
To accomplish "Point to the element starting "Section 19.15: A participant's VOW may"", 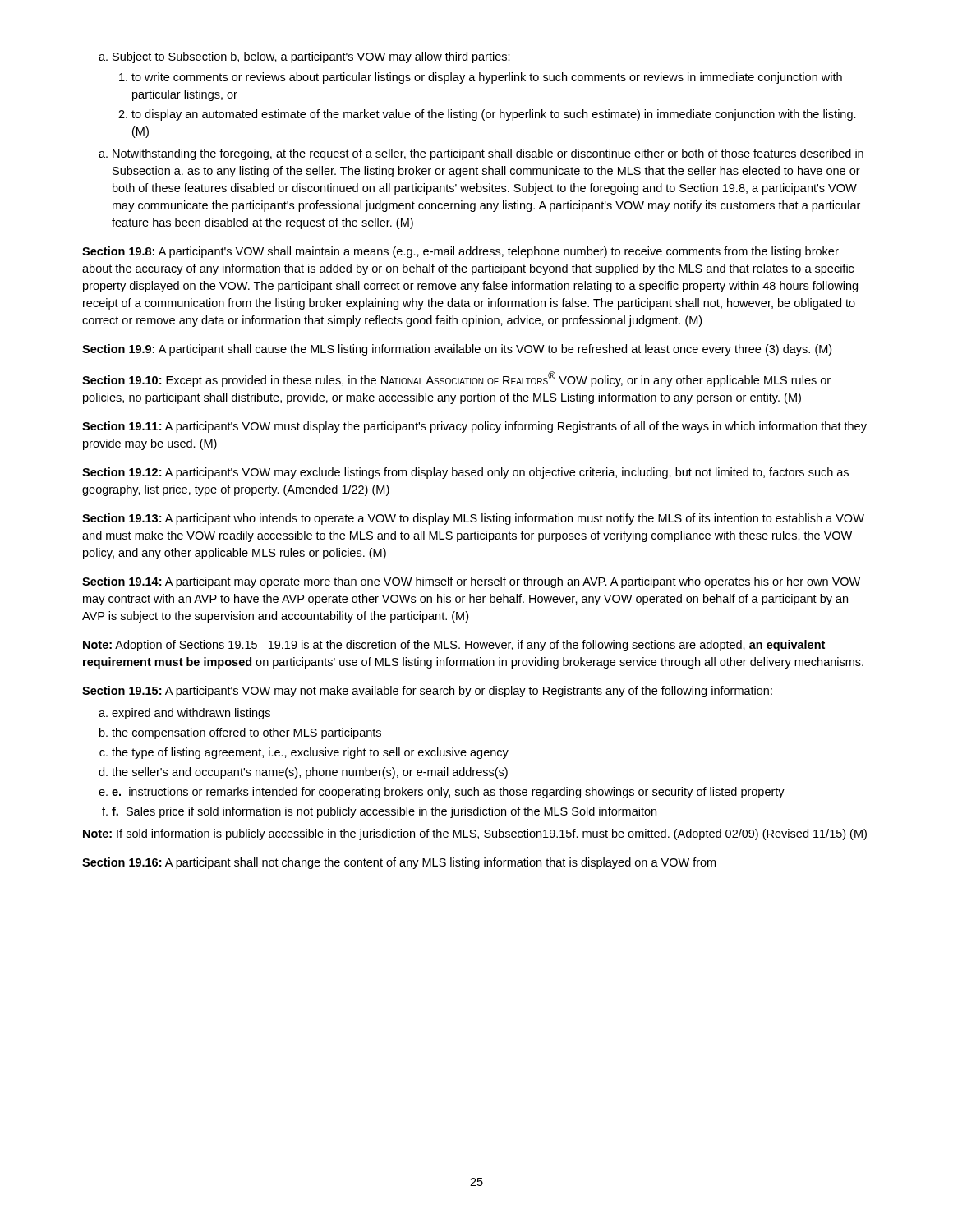I will 428,691.
